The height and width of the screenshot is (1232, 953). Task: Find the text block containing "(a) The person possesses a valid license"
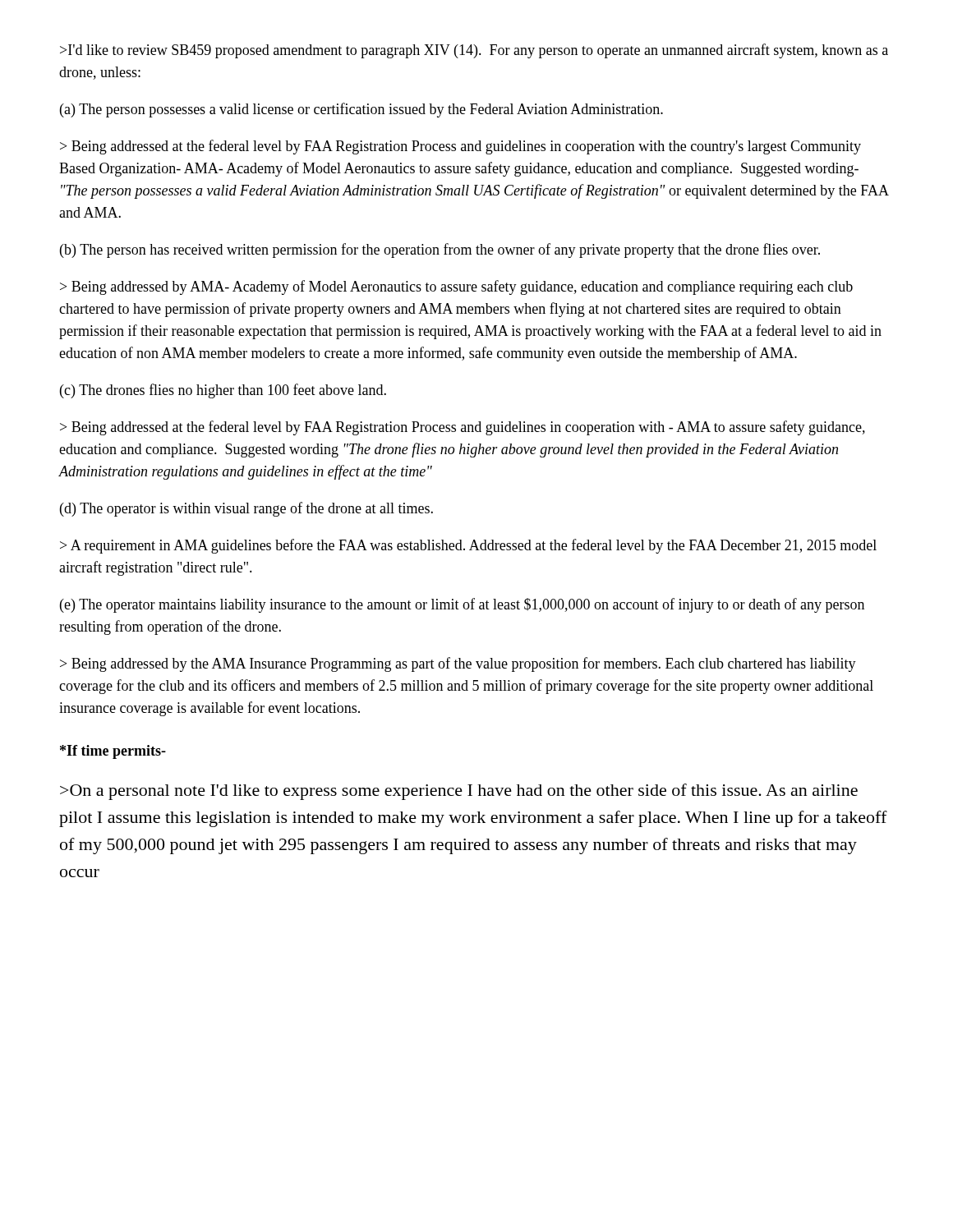click(476, 110)
